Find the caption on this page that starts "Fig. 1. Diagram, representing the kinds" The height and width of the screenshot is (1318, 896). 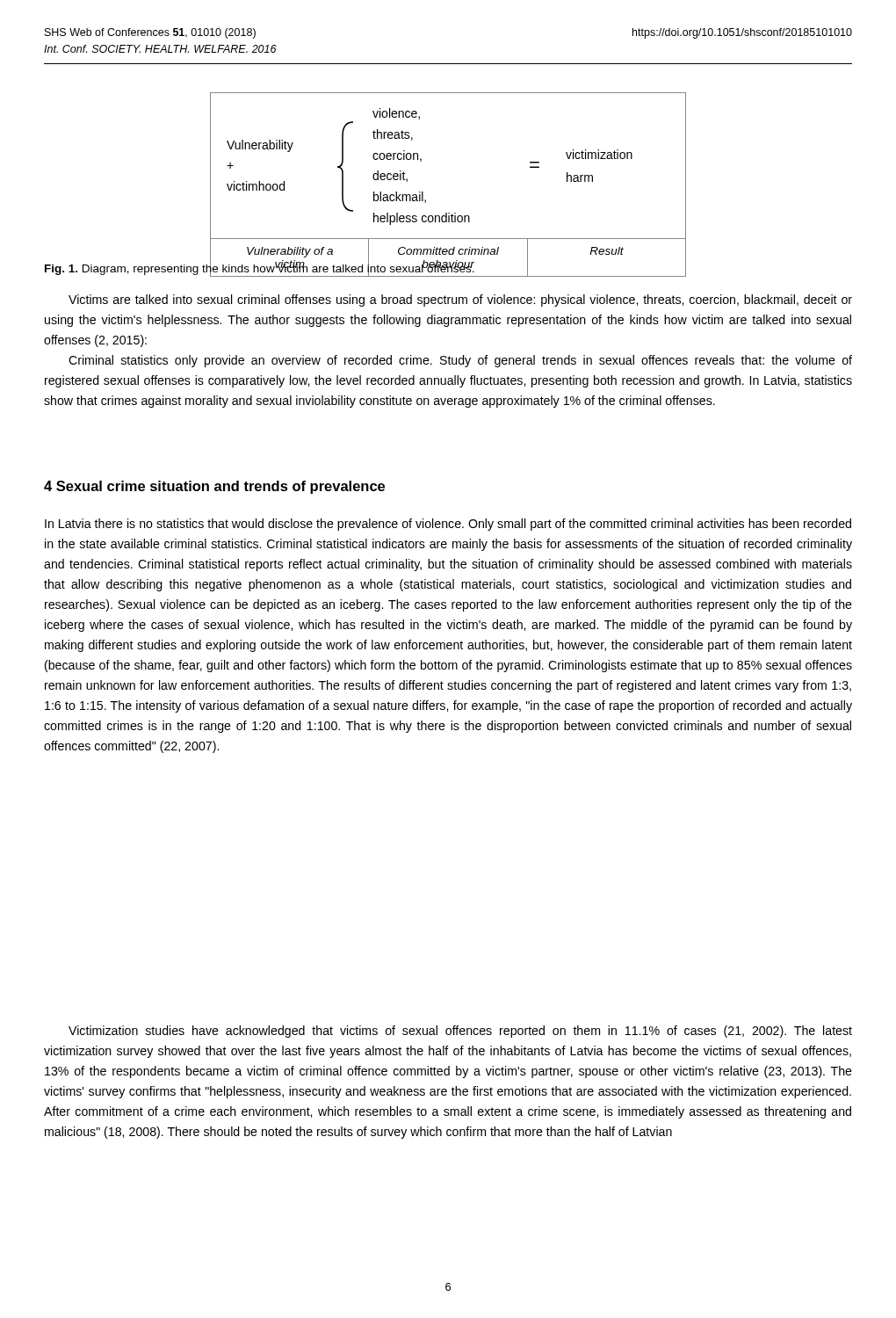pos(259,268)
